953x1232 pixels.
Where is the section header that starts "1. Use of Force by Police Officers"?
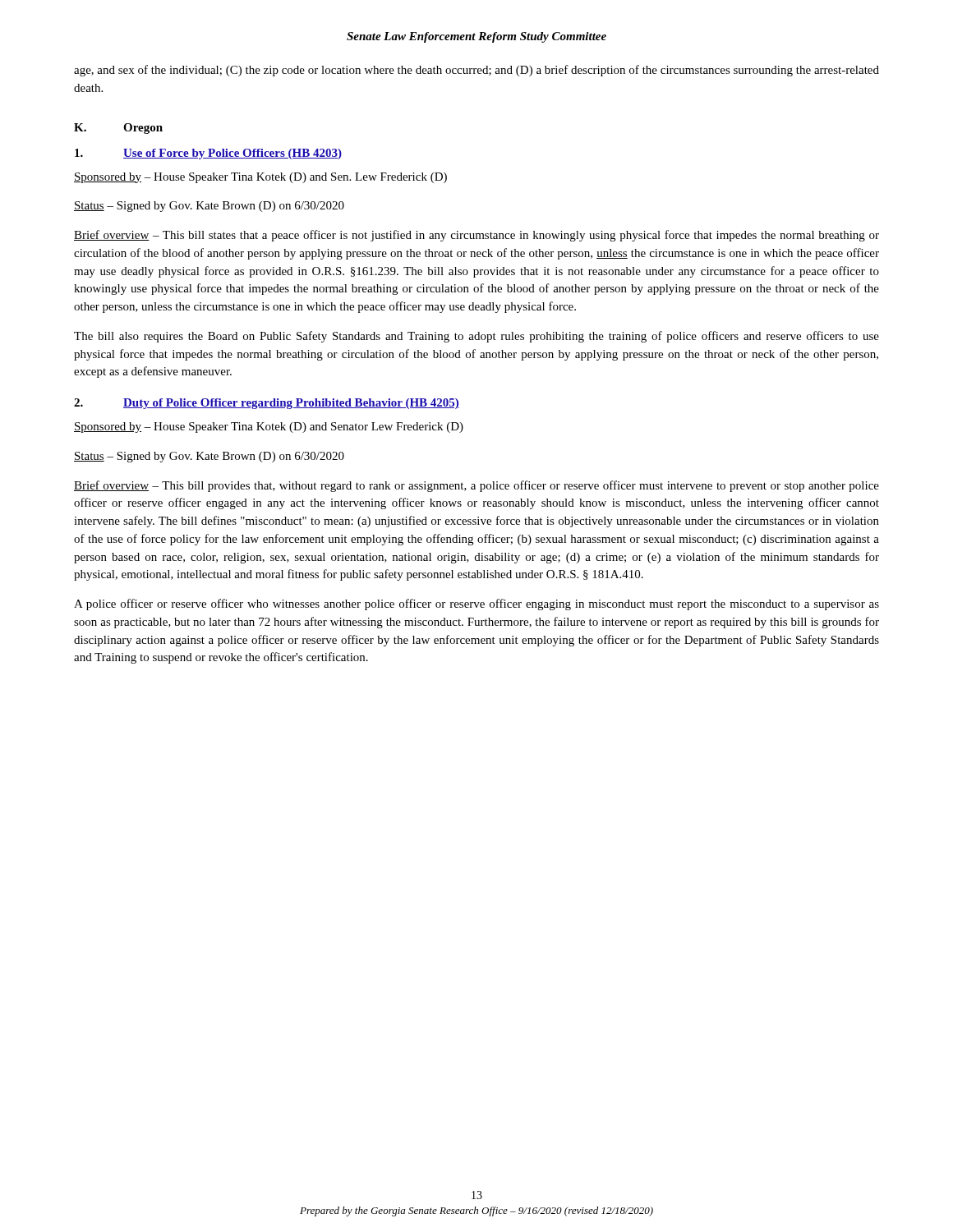[x=208, y=154]
